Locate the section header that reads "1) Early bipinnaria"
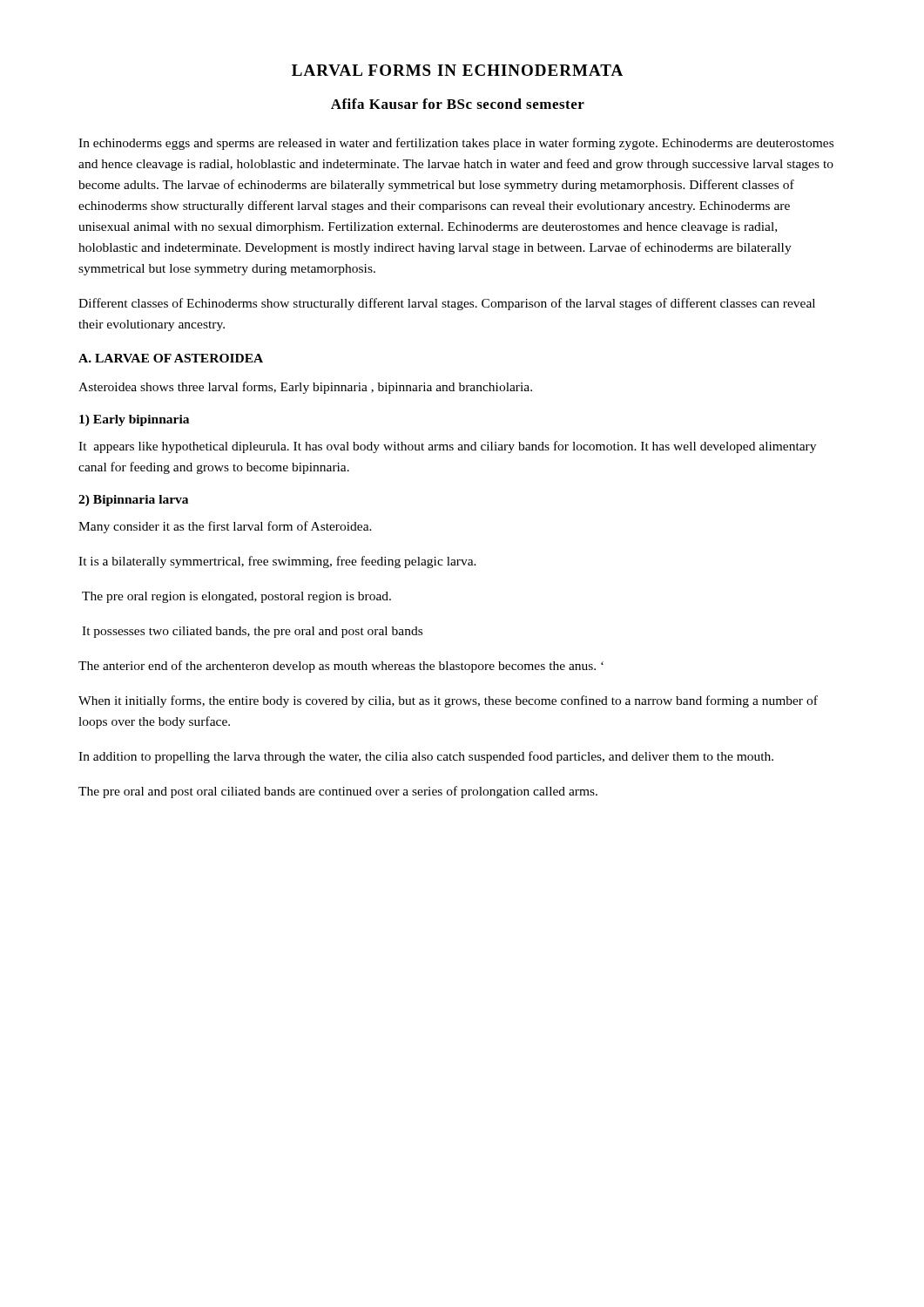Screen dimensions: 1307x924 tap(134, 419)
